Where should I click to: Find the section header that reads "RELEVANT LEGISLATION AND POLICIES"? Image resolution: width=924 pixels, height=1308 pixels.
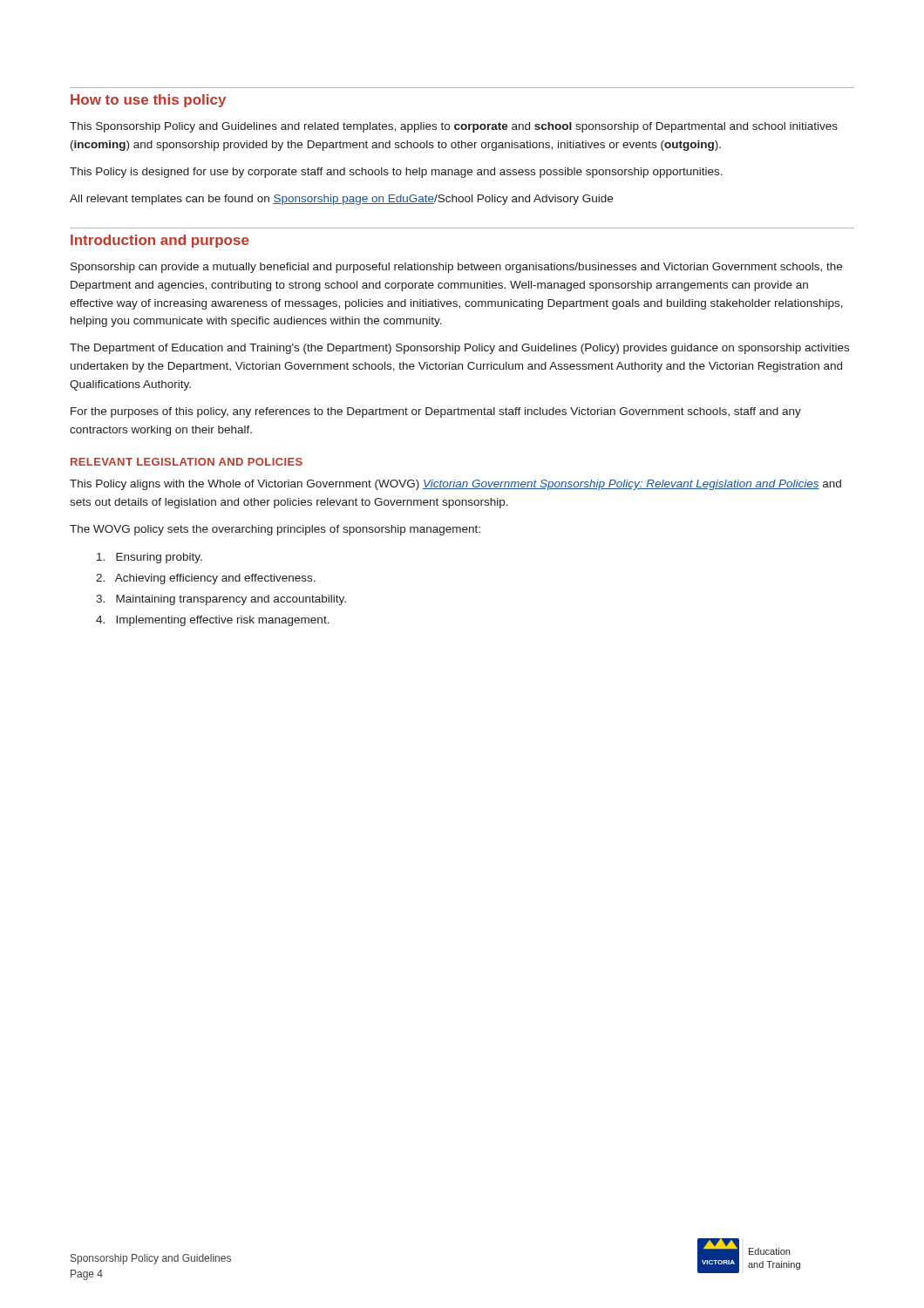186,462
